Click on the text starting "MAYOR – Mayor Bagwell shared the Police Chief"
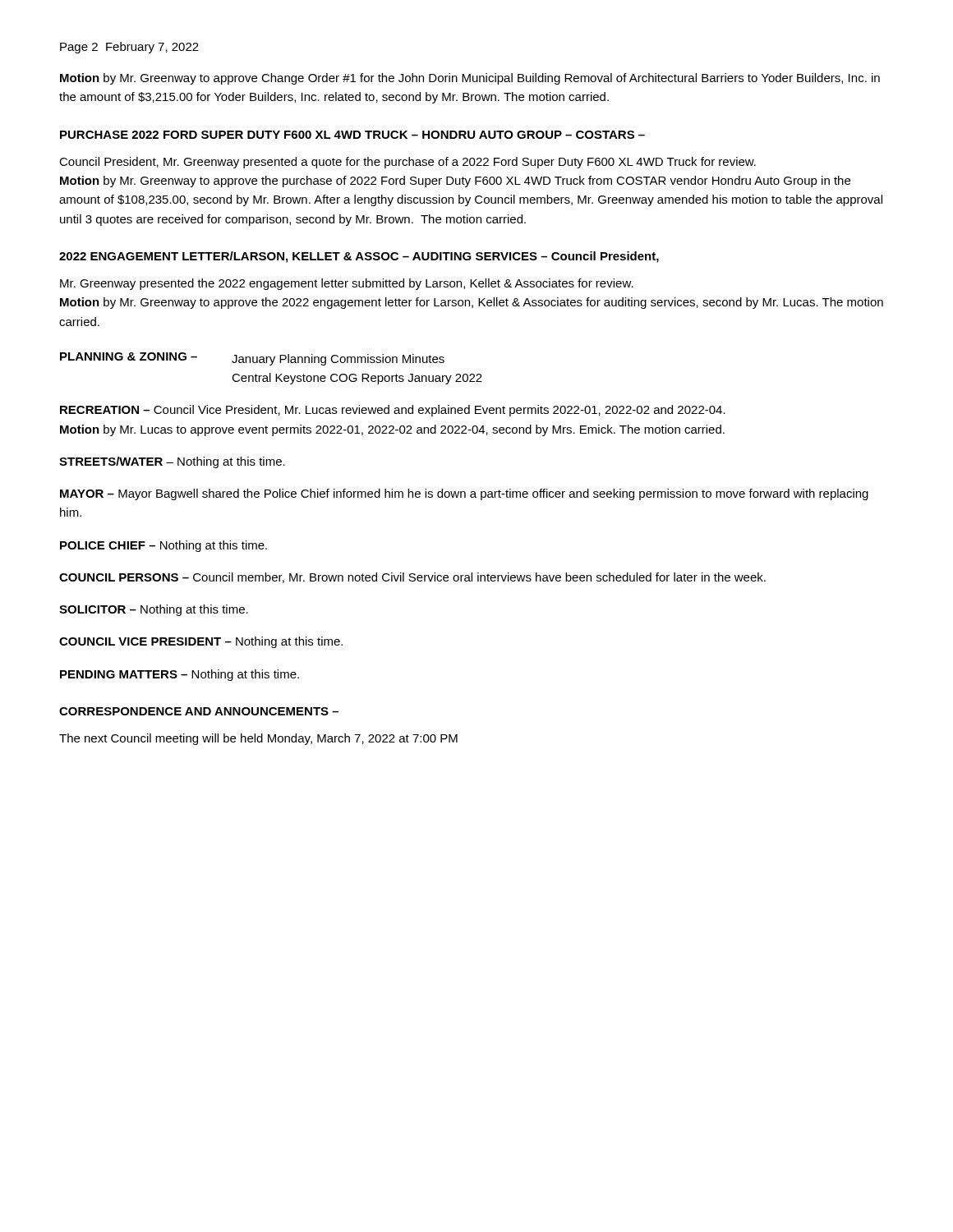 coord(464,503)
